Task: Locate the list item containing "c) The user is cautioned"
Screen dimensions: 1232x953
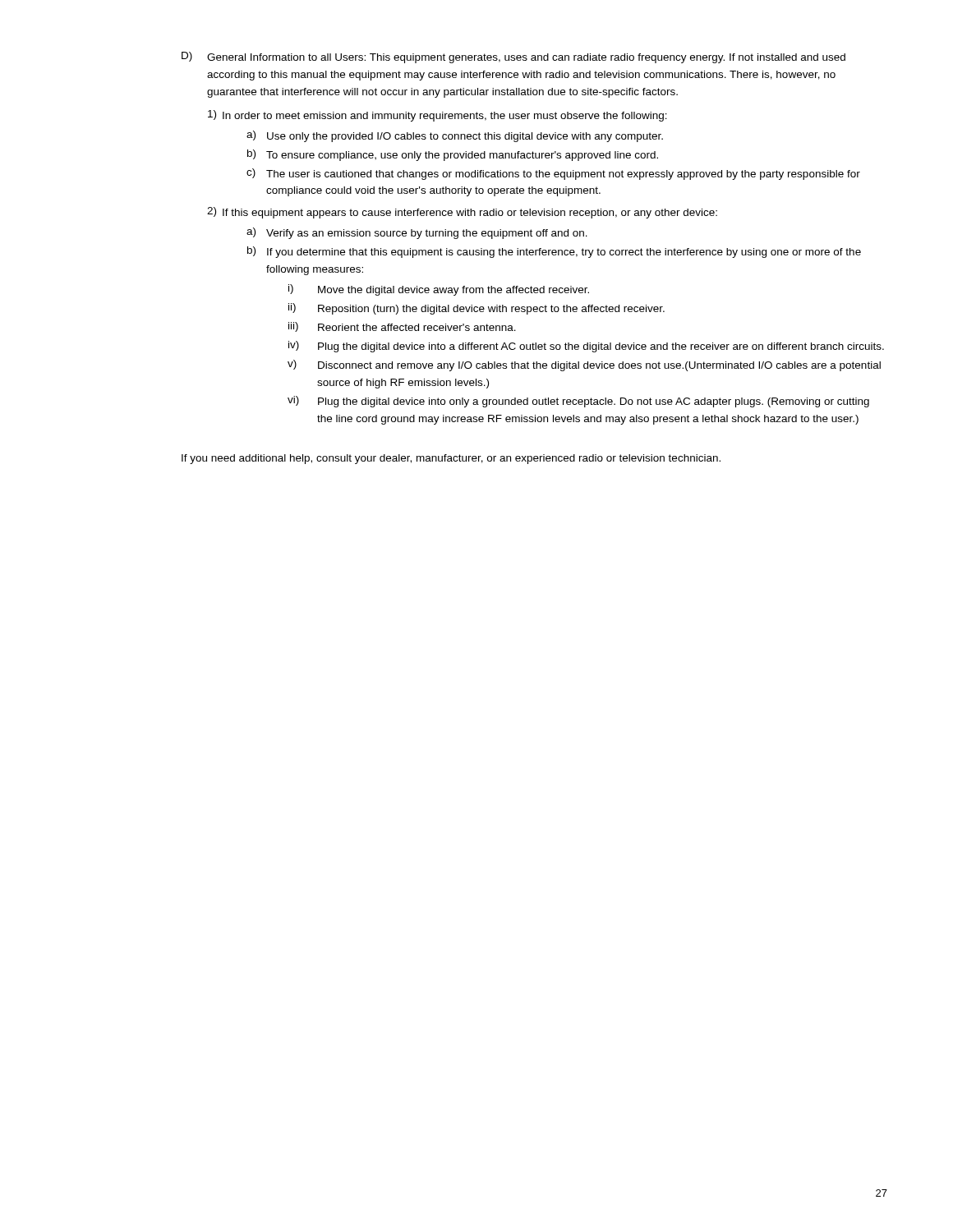Action: pos(567,183)
